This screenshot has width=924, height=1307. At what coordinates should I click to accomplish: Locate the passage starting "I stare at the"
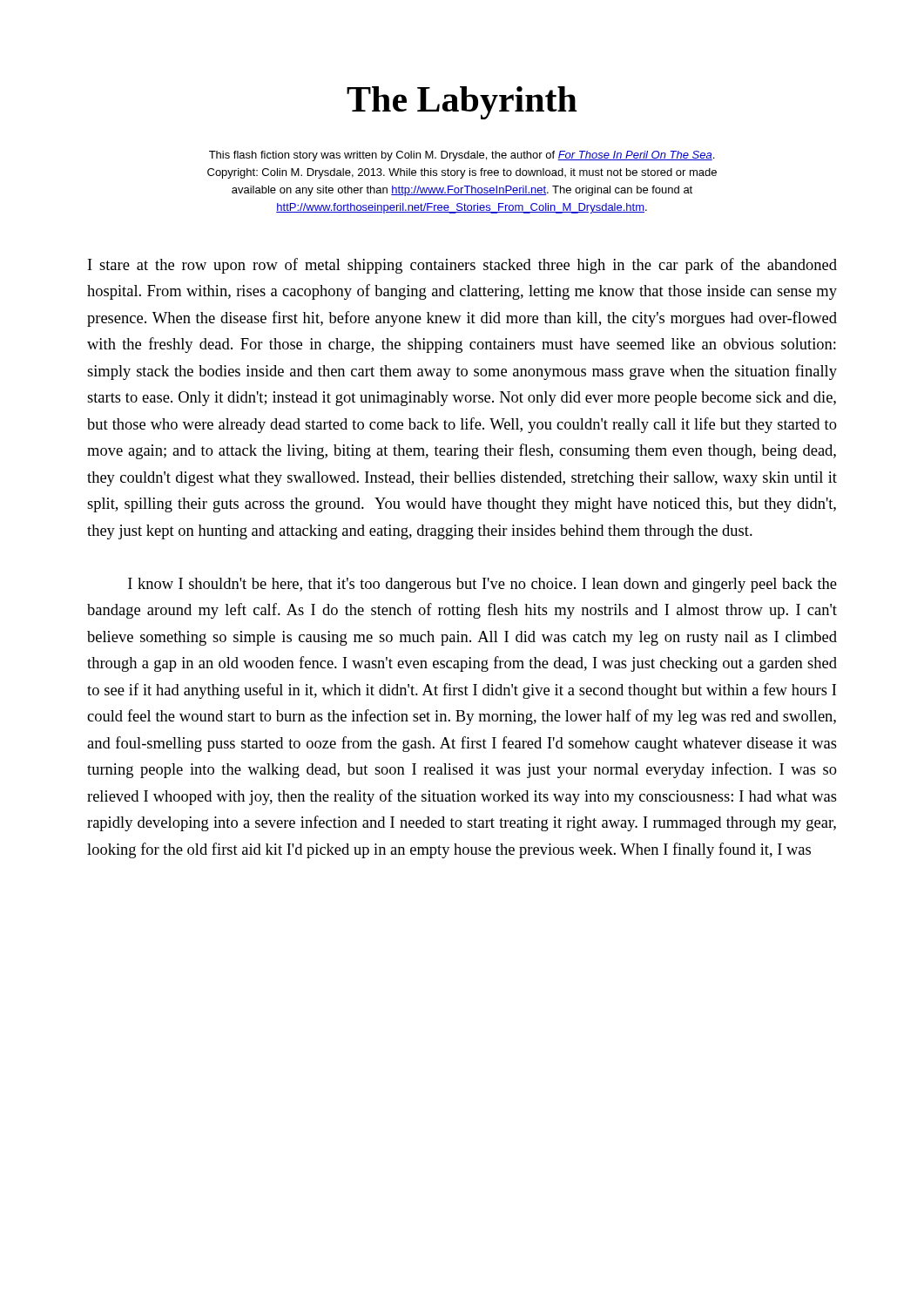[462, 266]
